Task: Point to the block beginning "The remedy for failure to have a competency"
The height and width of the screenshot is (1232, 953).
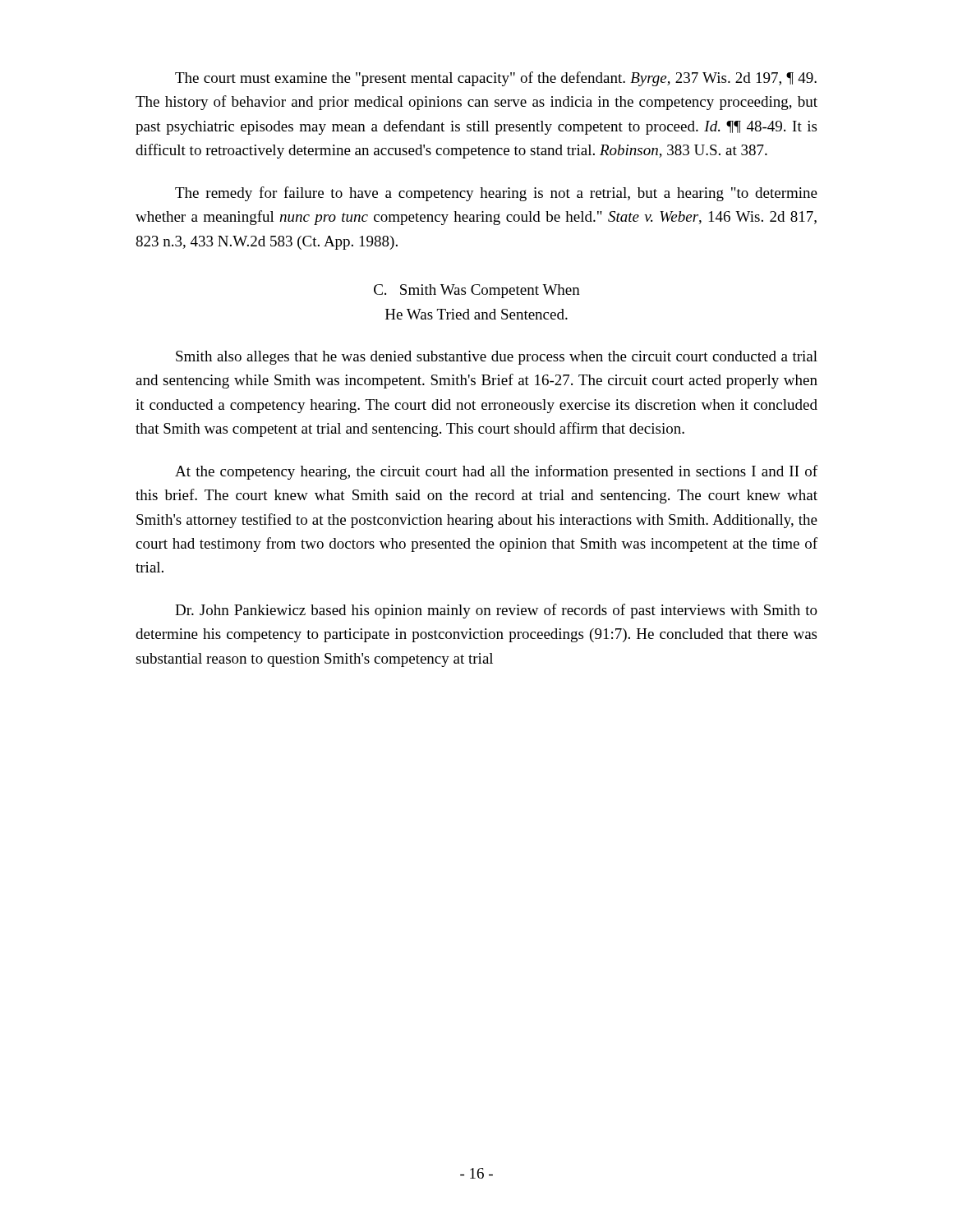Action: click(476, 217)
